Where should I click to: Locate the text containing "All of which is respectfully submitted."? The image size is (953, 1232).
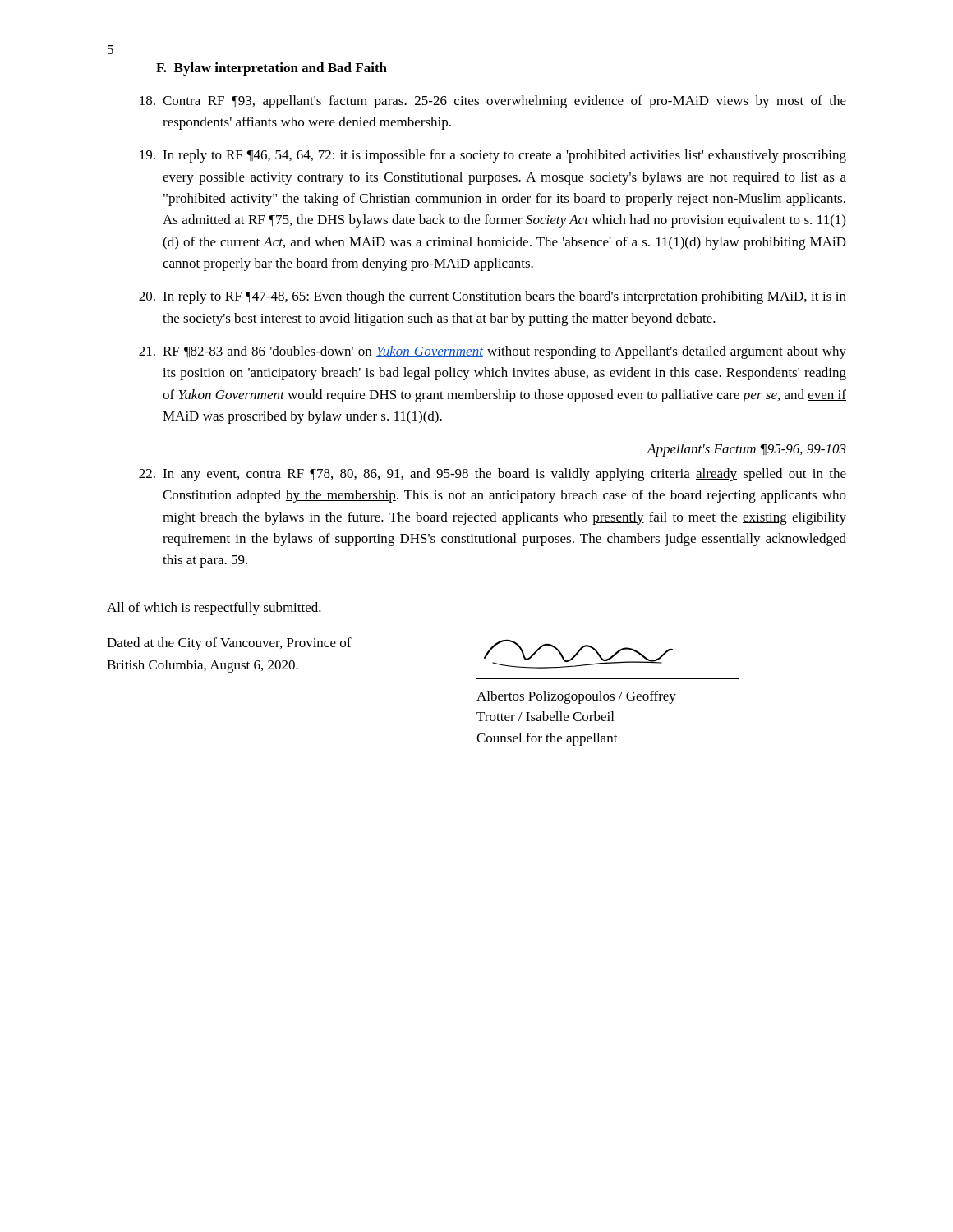point(214,607)
